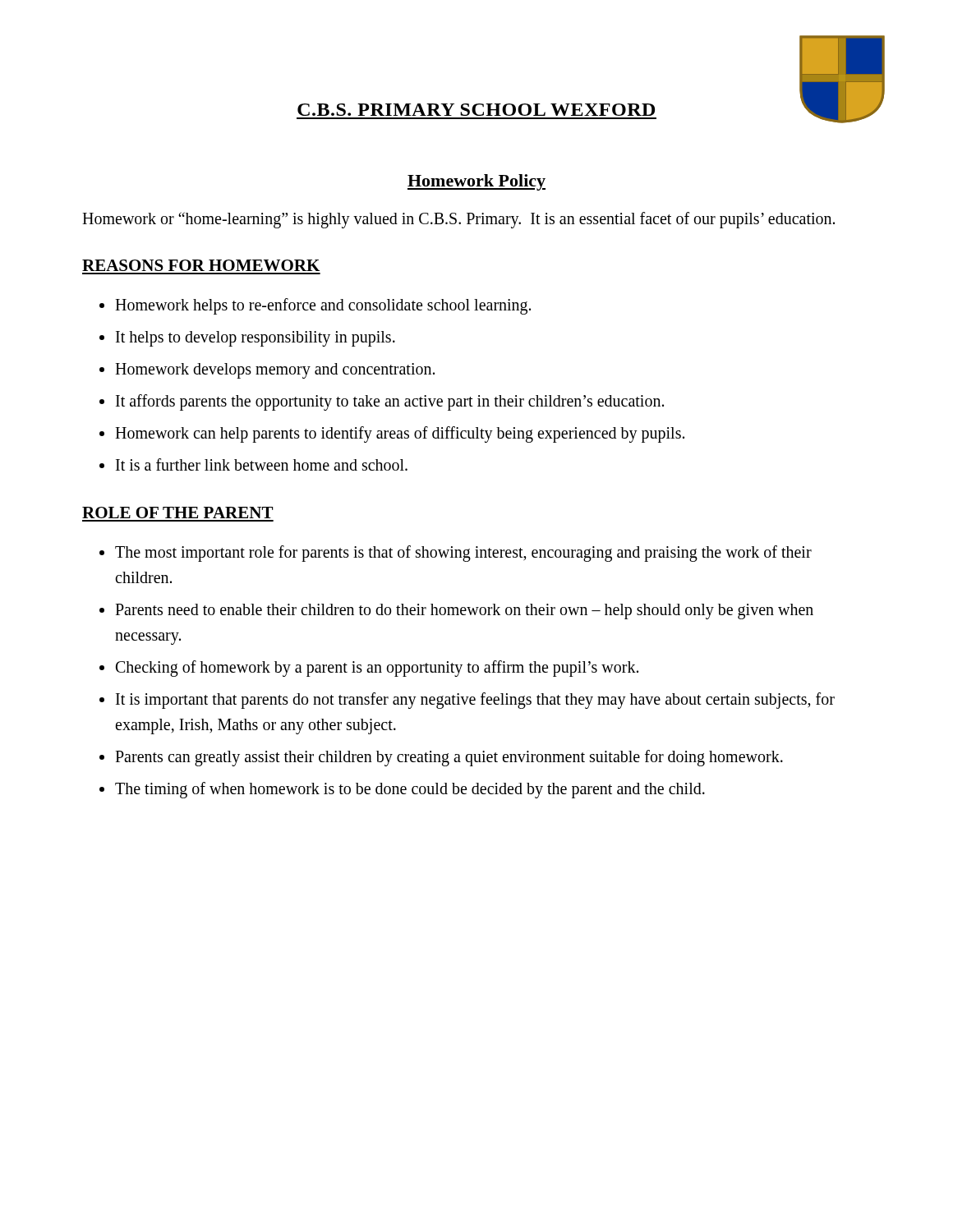Click the passage that begins "Homework or “home-learning”"
The image size is (953, 1232).
pos(459,218)
